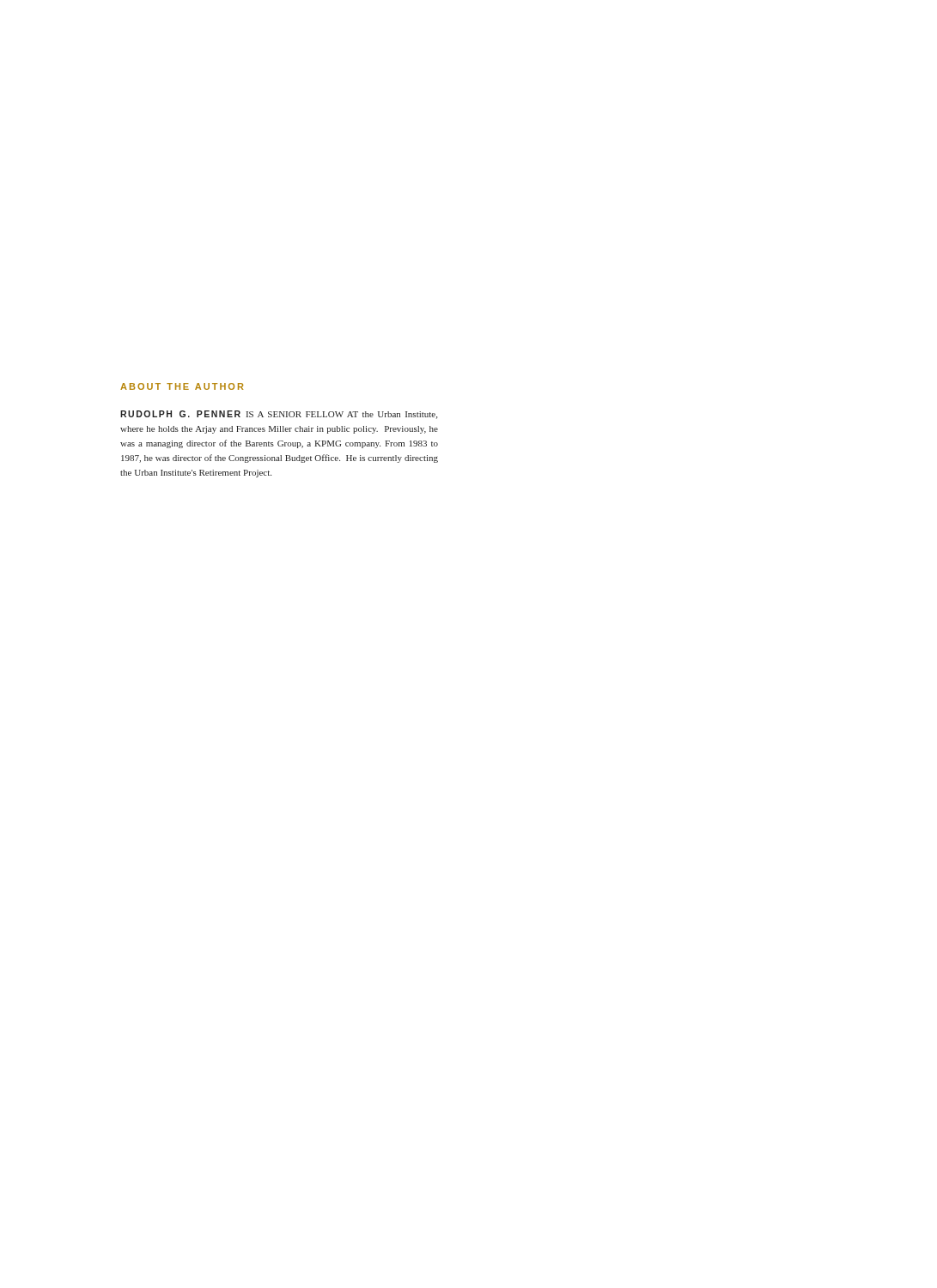The height and width of the screenshot is (1288, 937).
Task: Navigate to the text block starting "RUDOLPH G. PENNER IS"
Action: click(x=279, y=443)
